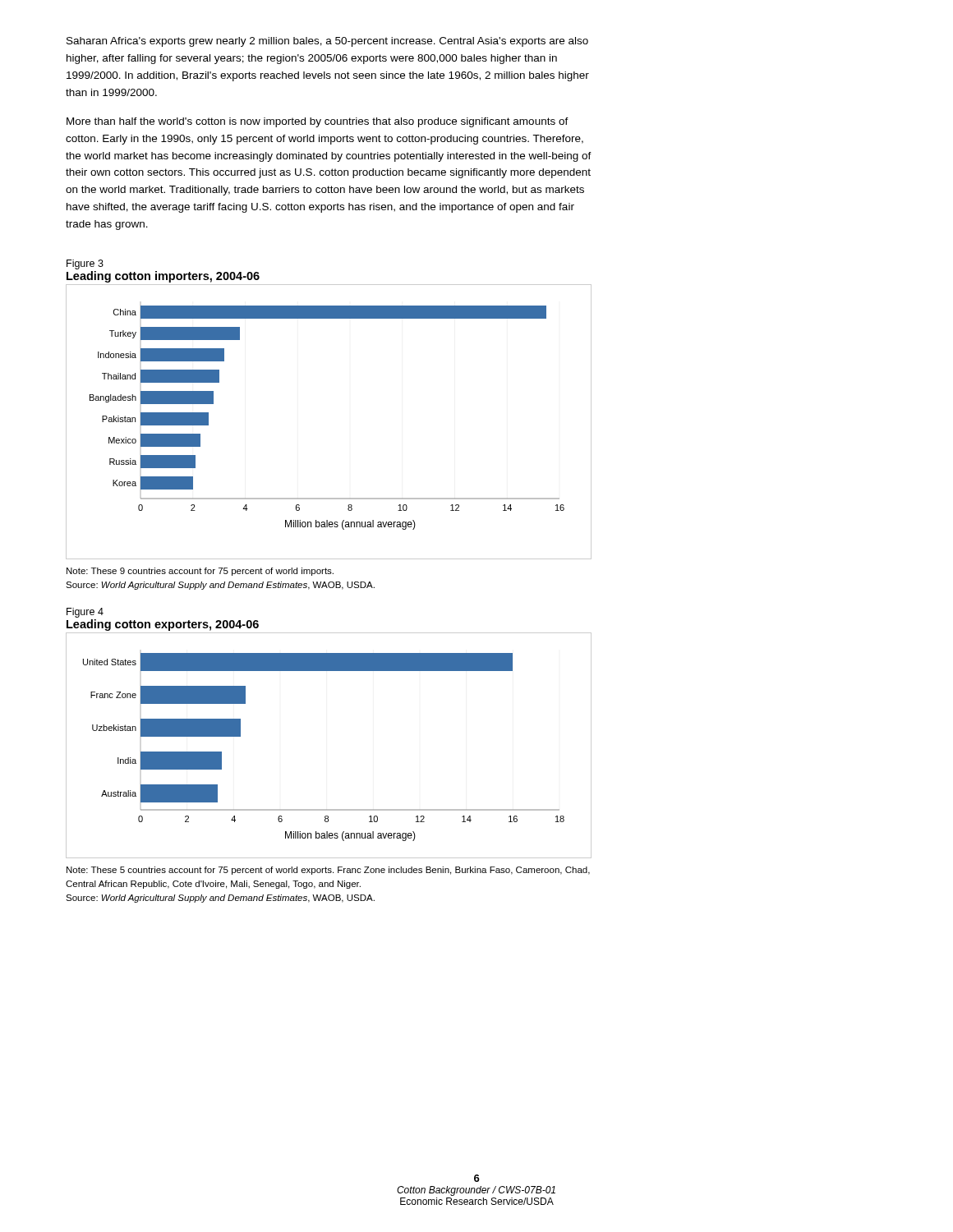
Task: Navigate to the text block starting "Note: These 5 countries account for"
Action: click(328, 884)
